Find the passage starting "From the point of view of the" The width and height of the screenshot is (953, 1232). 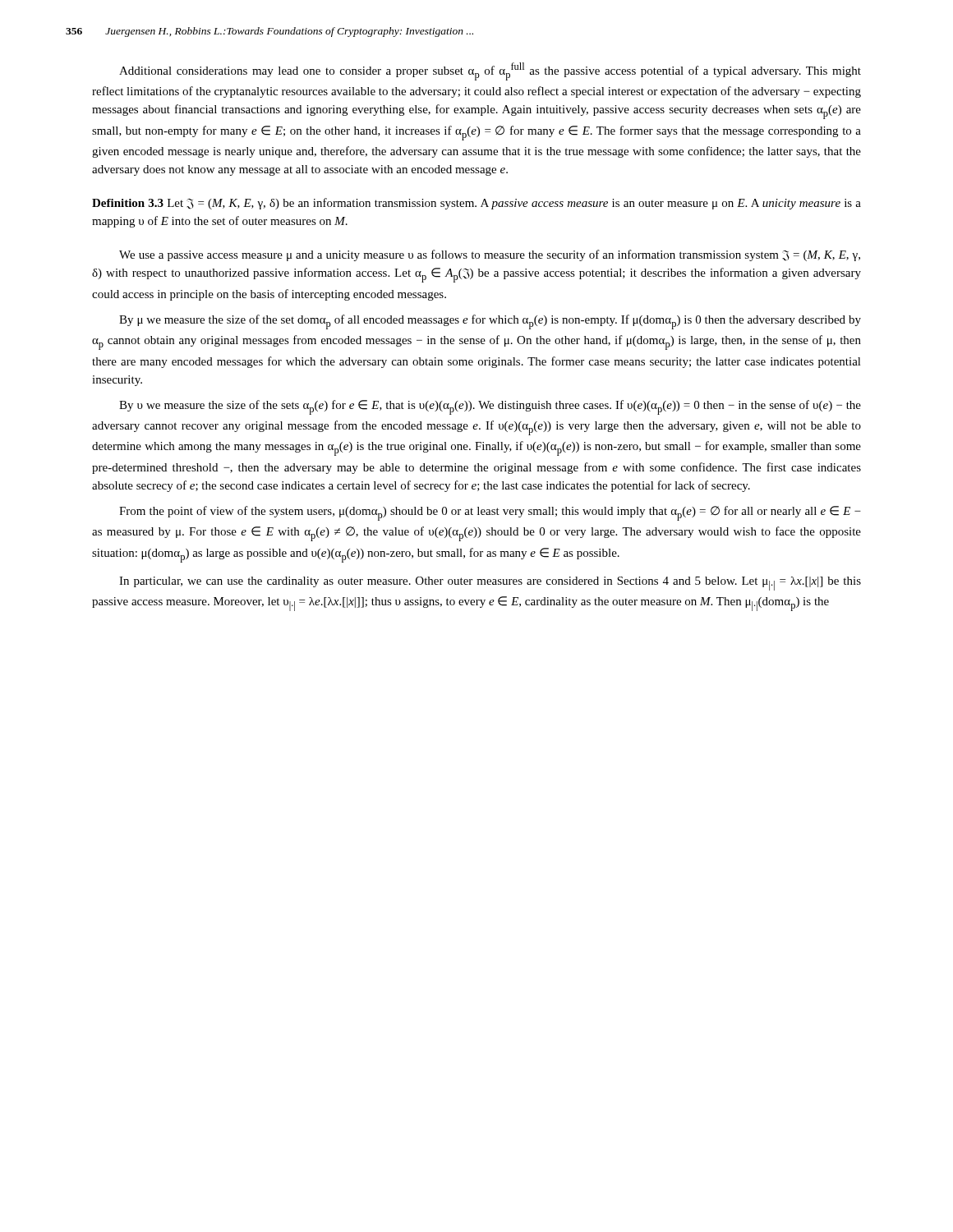476,533
